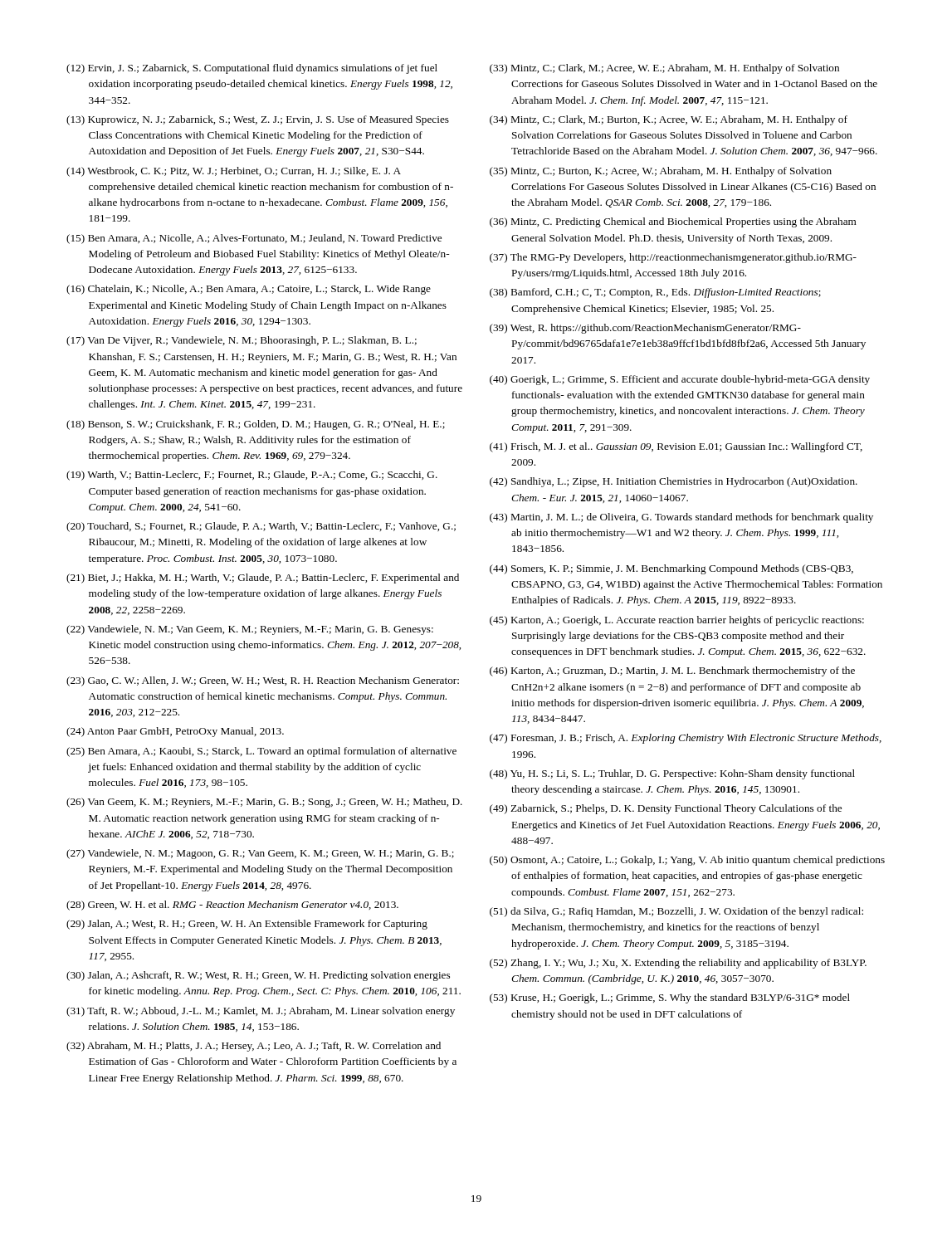
Task: Click on the list item with the text "(34) Mintz, C.; Clark, M.;"
Action: (x=683, y=135)
